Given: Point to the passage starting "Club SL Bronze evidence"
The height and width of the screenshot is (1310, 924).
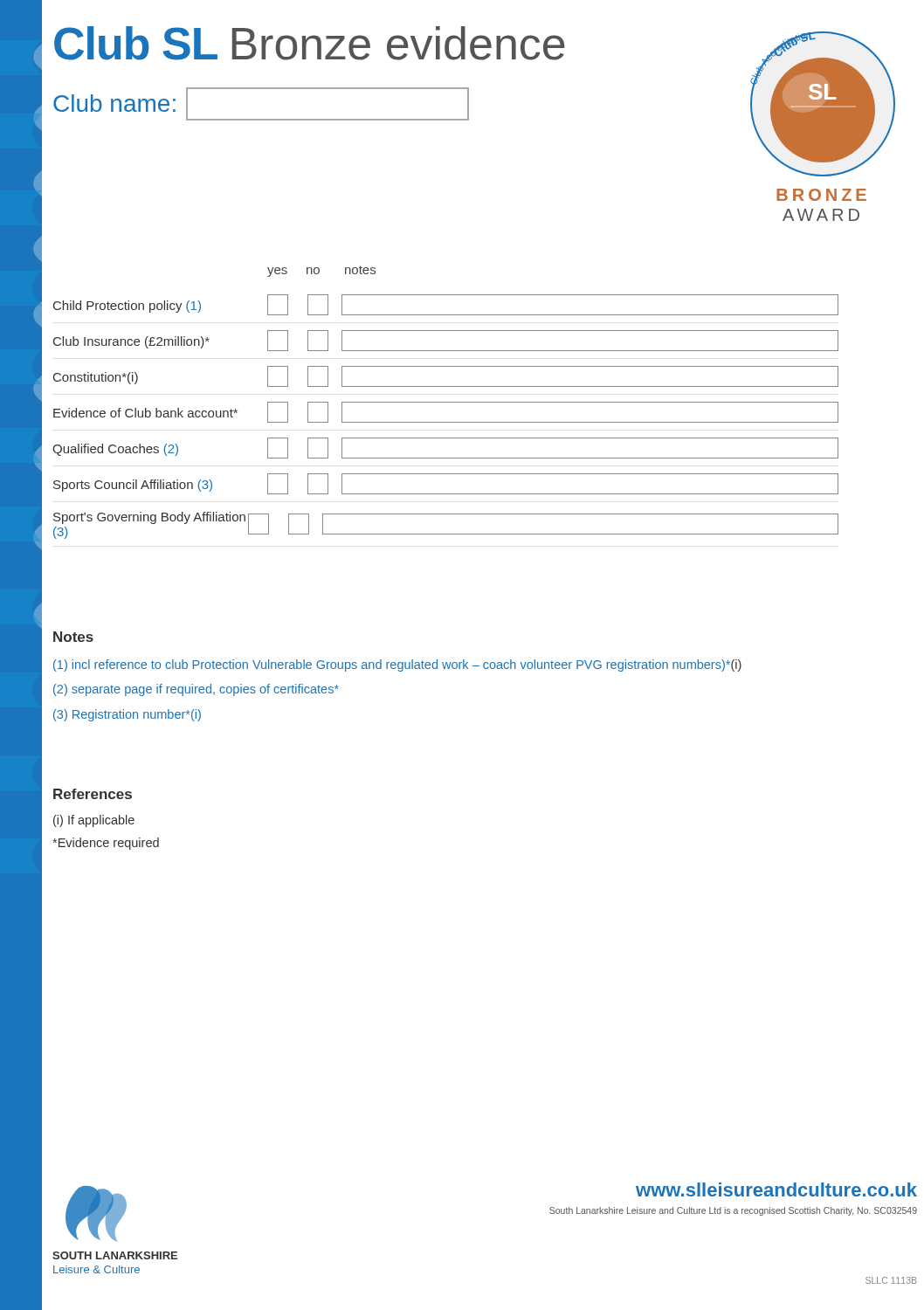Looking at the screenshot, I should coord(309,44).
